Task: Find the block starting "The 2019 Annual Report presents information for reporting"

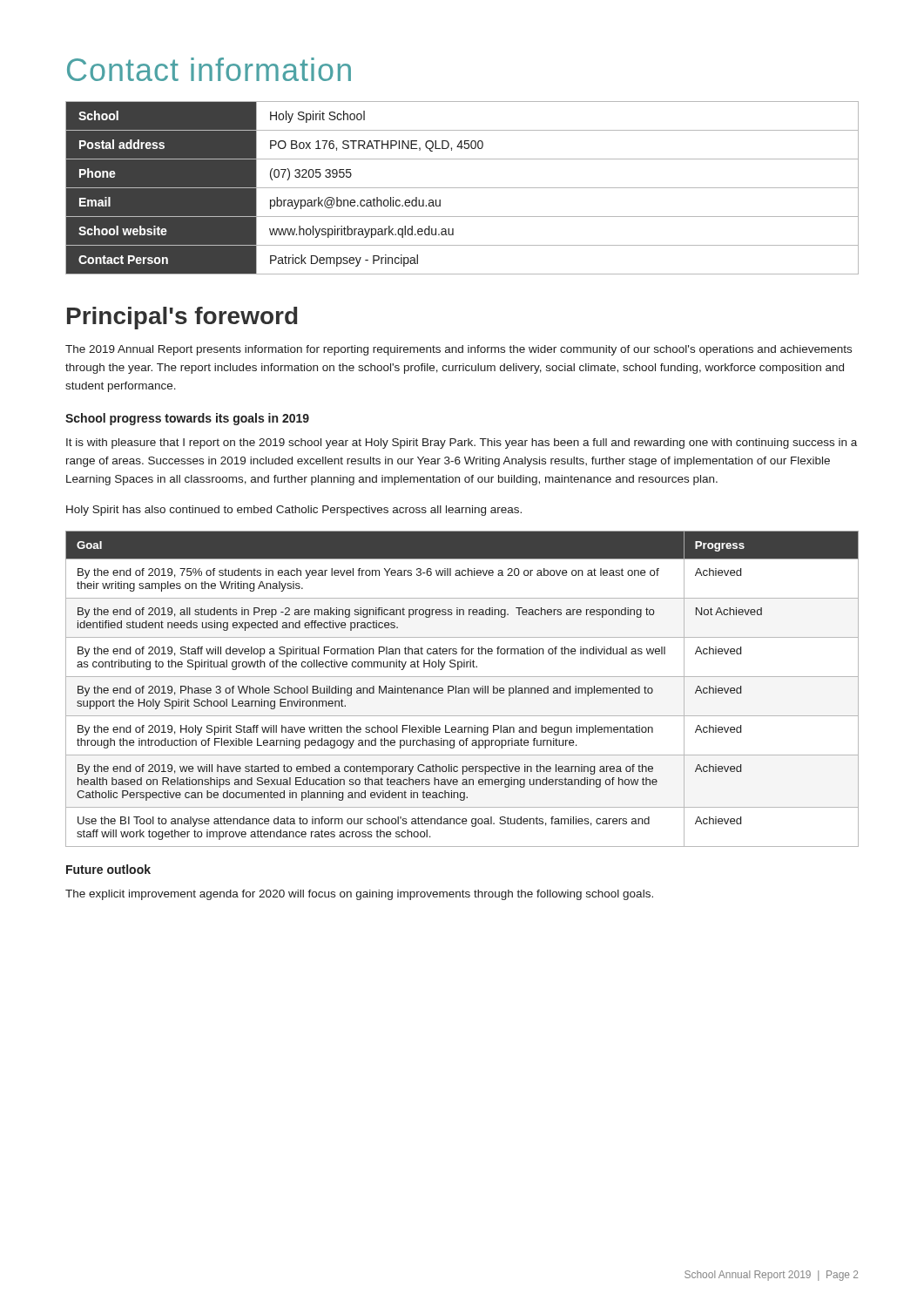Action: click(462, 368)
